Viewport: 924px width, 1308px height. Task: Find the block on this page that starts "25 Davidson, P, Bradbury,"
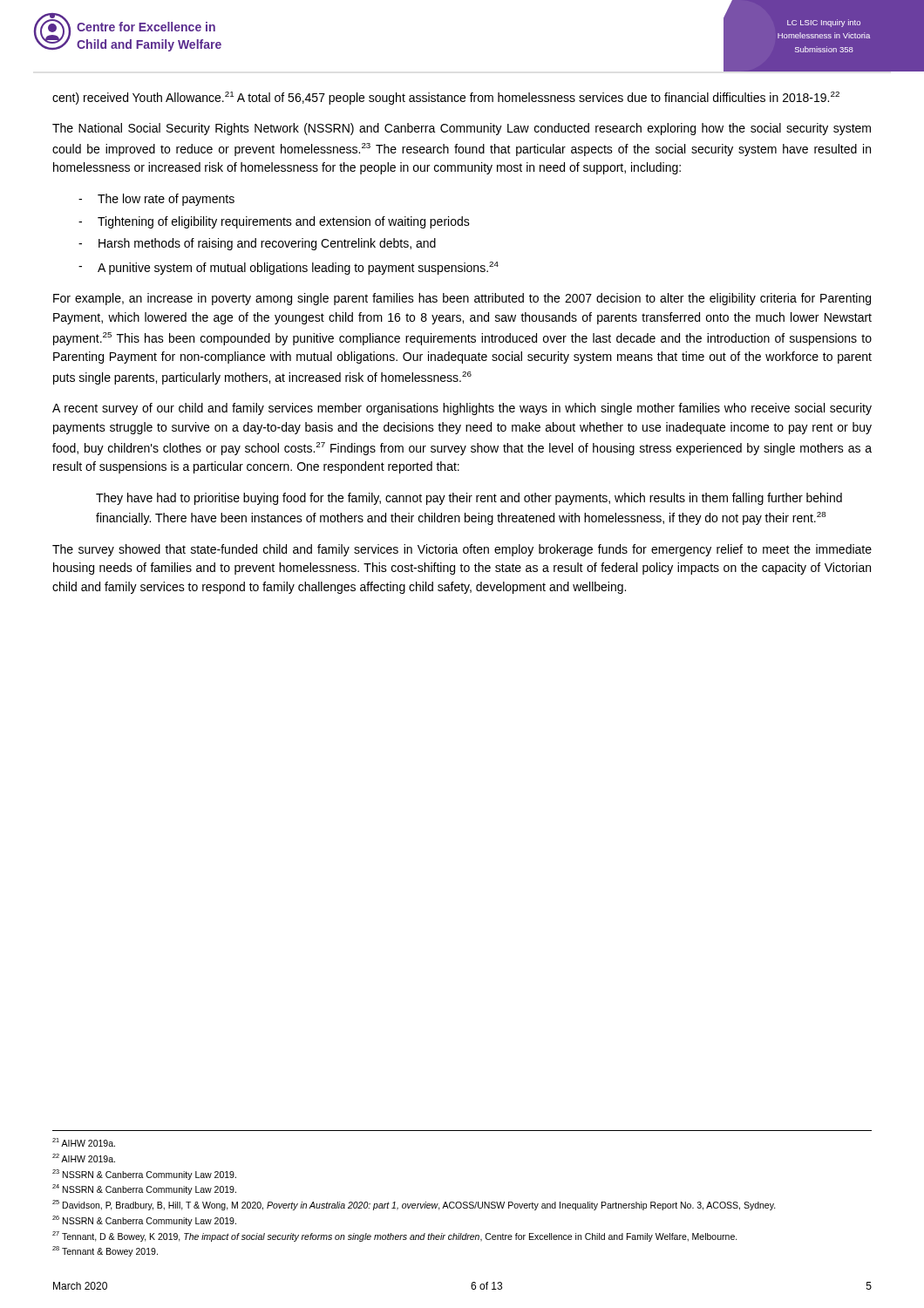[x=414, y=1204]
